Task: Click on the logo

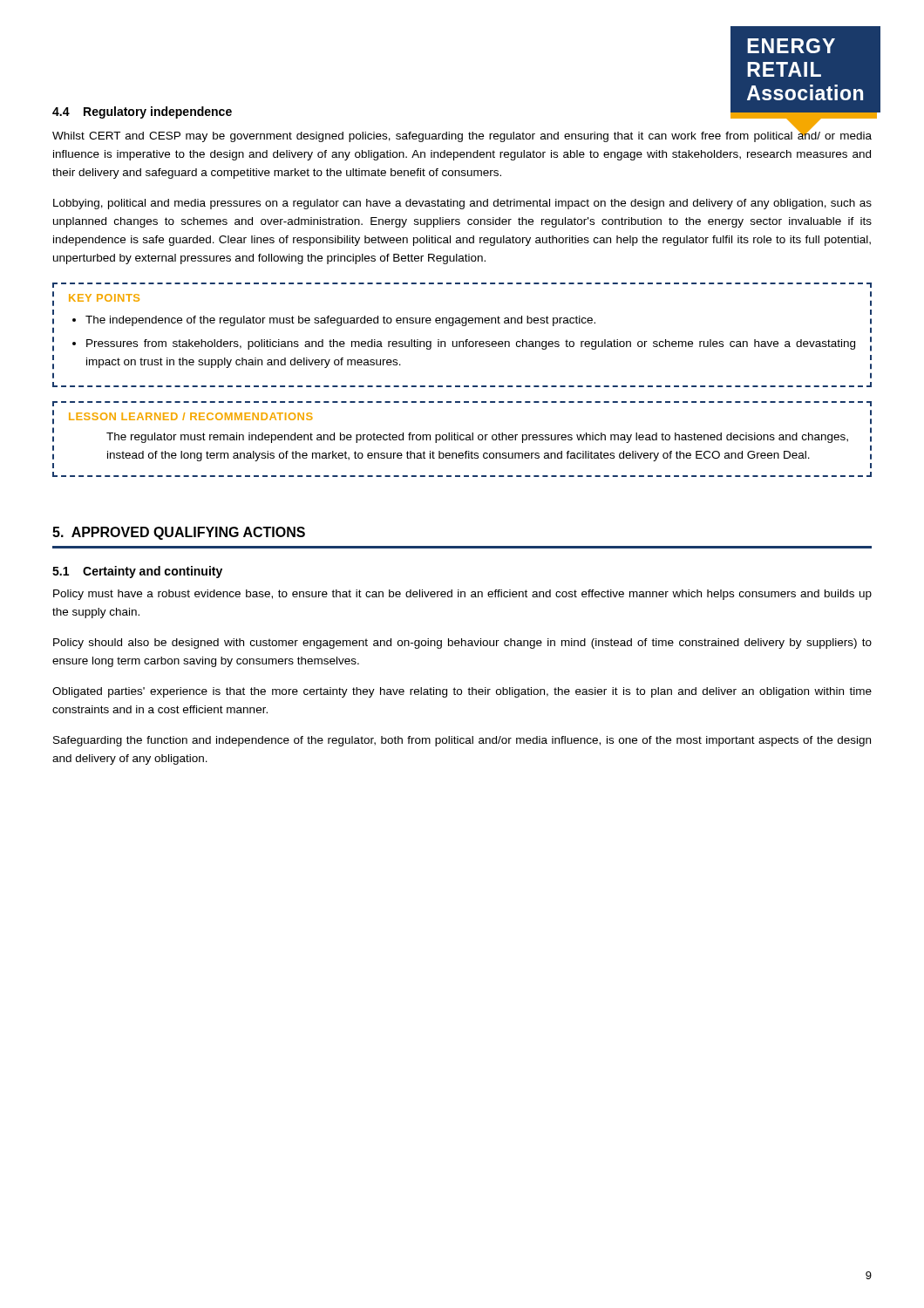Action: tap(805, 83)
